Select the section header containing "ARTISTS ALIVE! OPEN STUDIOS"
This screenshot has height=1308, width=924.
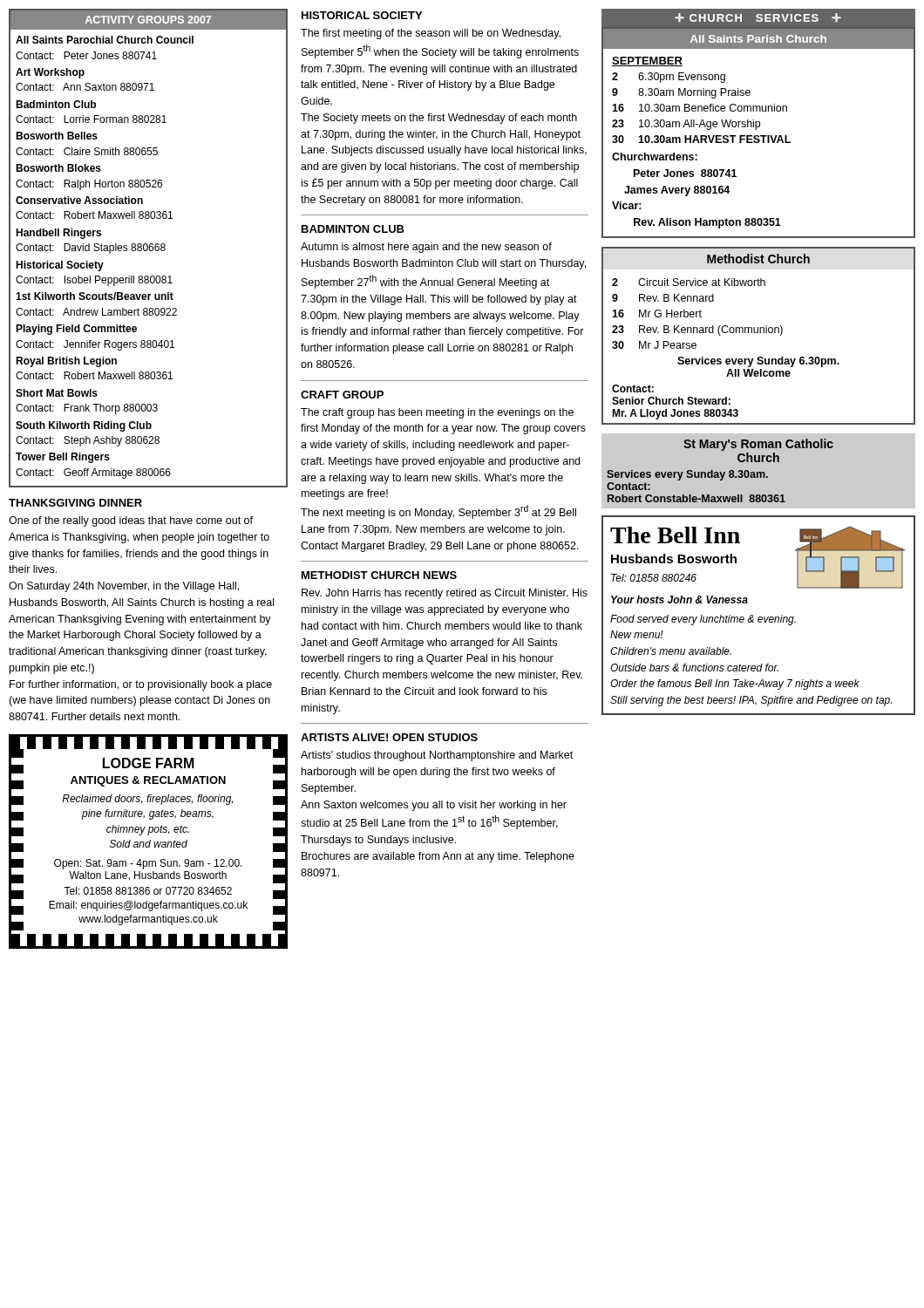click(x=389, y=738)
